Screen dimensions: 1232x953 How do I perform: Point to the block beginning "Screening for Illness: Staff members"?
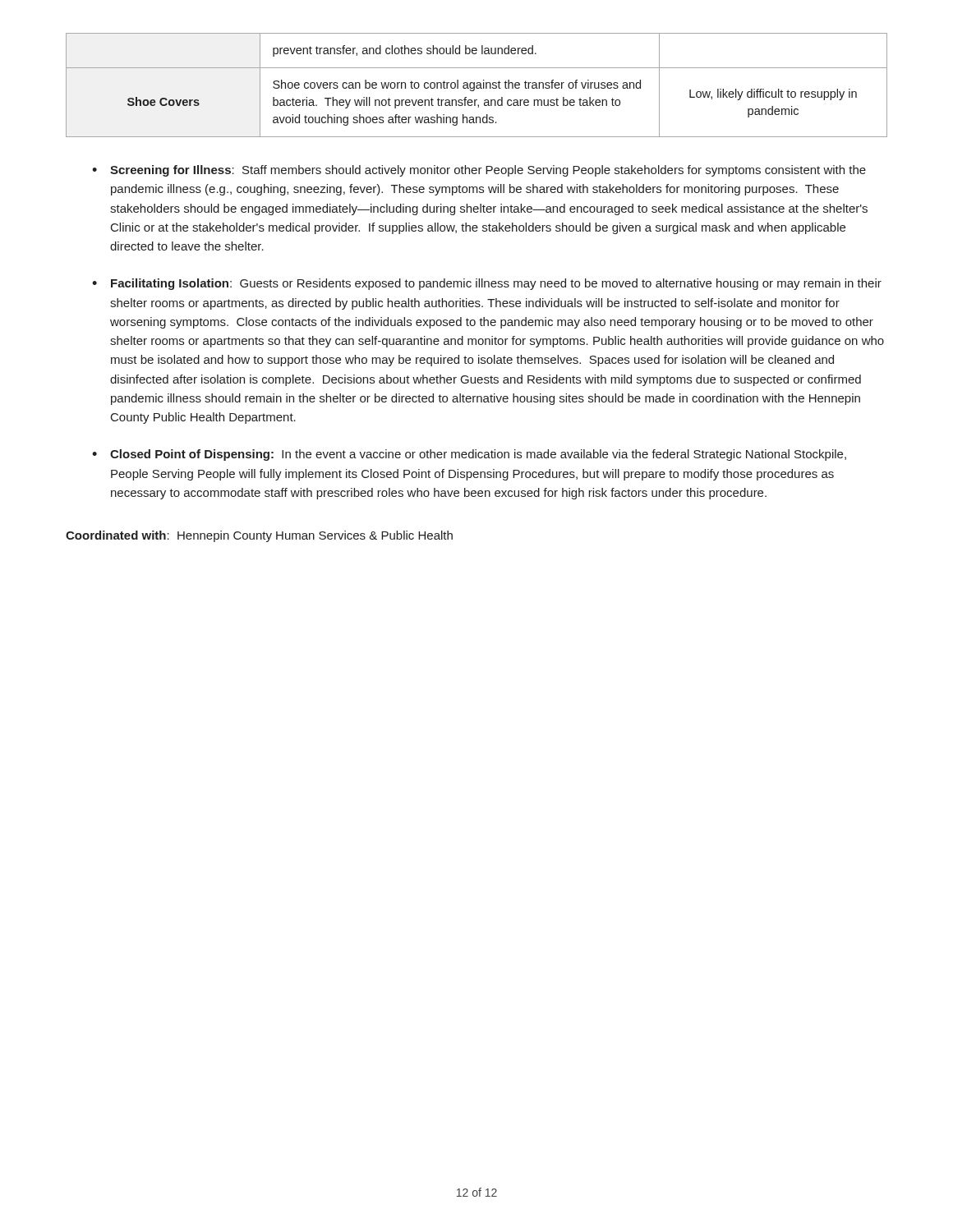(489, 208)
